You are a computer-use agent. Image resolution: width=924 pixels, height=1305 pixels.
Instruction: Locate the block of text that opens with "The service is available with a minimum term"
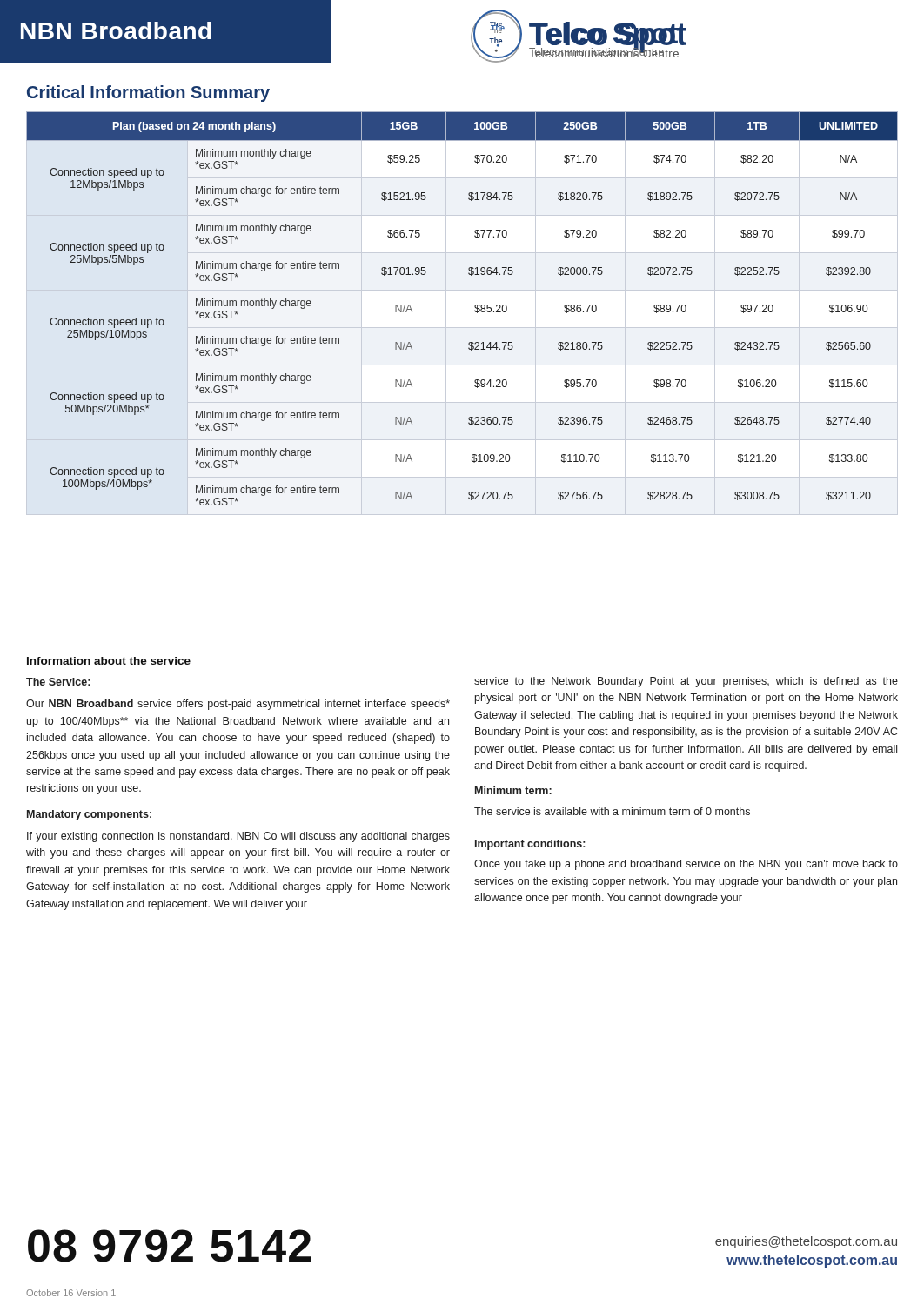click(x=612, y=811)
